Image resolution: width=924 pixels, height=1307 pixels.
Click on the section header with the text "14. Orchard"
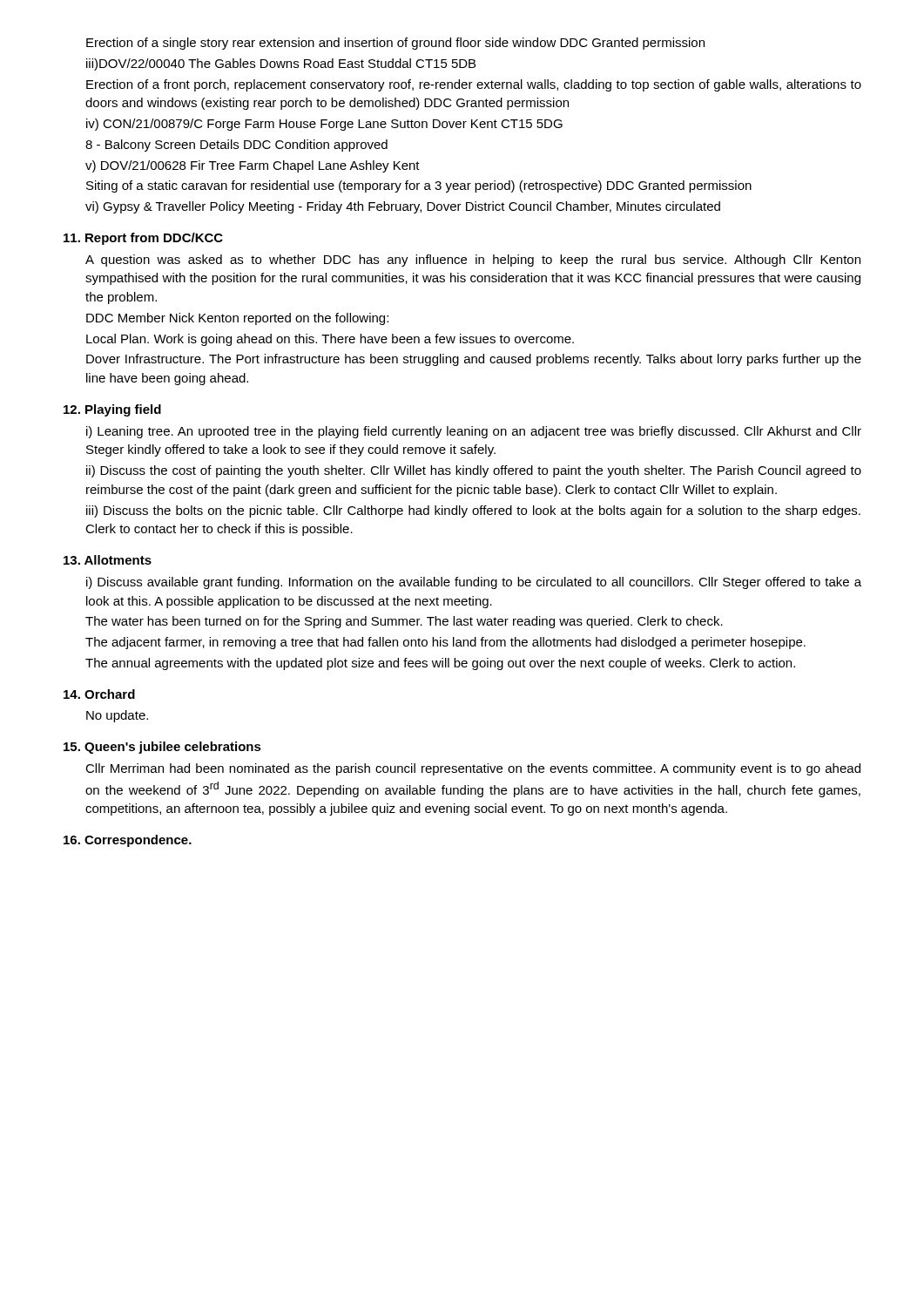point(99,694)
